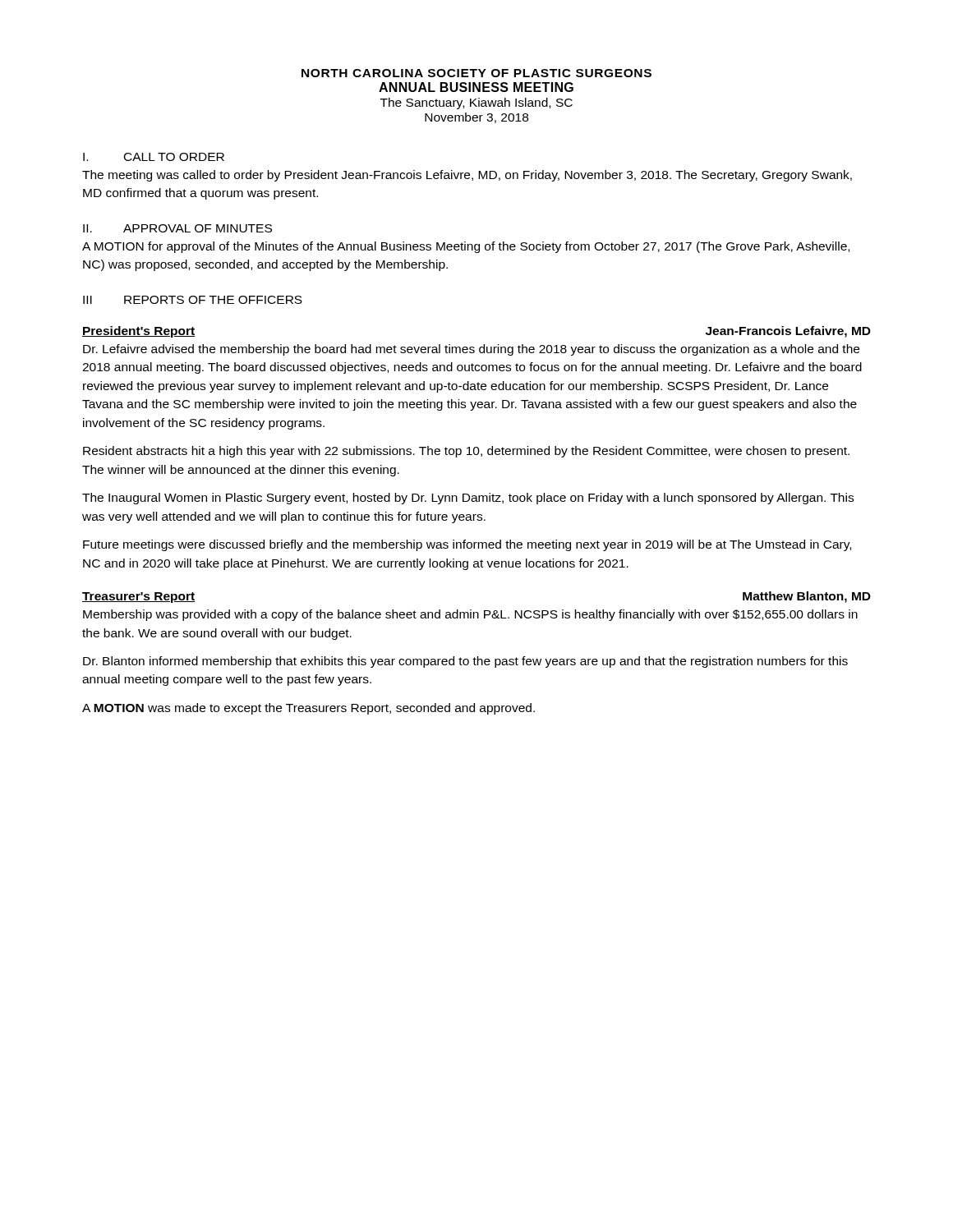Viewport: 953px width, 1232px height.
Task: Find the text starting "Resident abstracts hit a"
Action: 466,460
